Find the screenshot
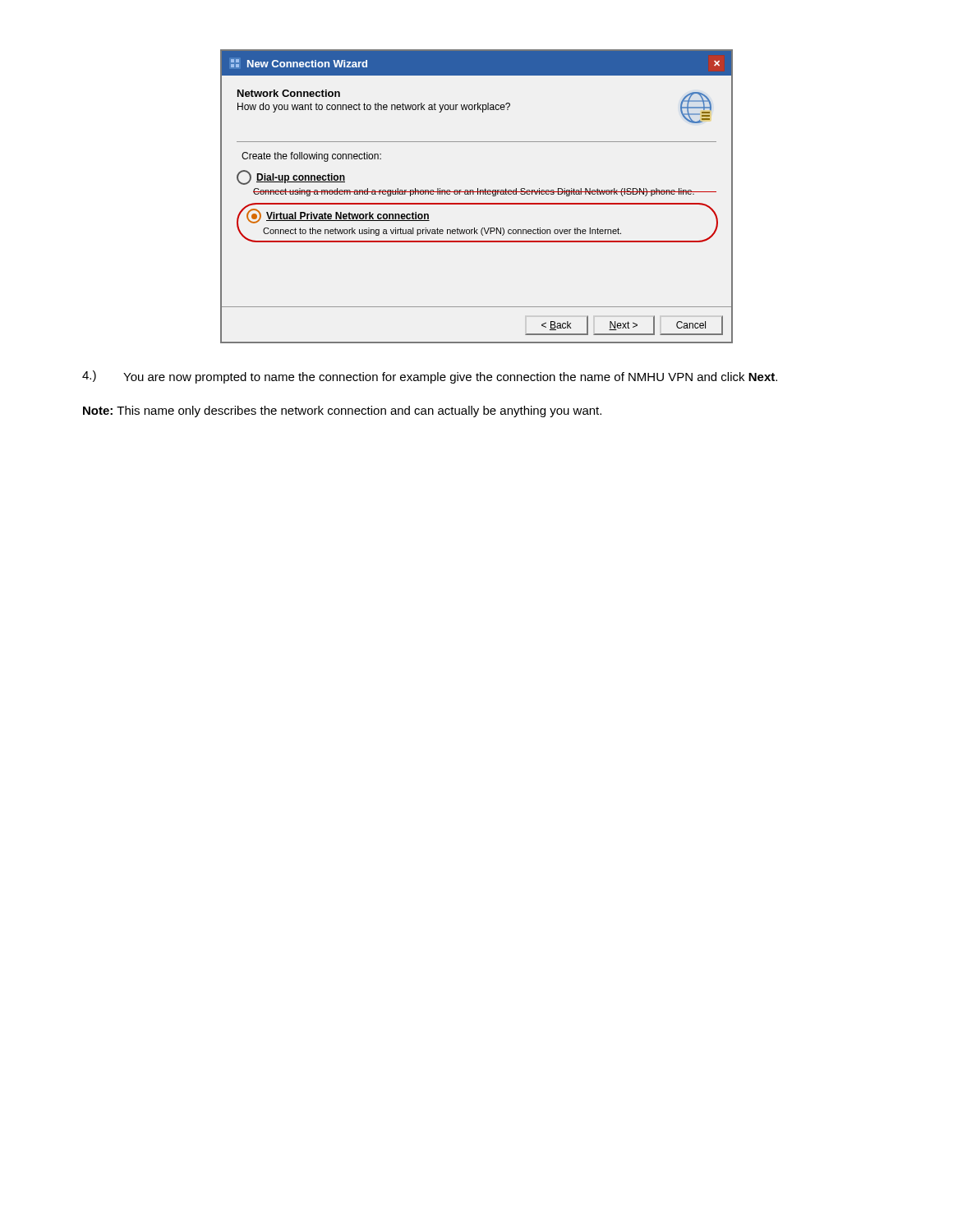This screenshot has width=953, height=1232. coord(476,196)
